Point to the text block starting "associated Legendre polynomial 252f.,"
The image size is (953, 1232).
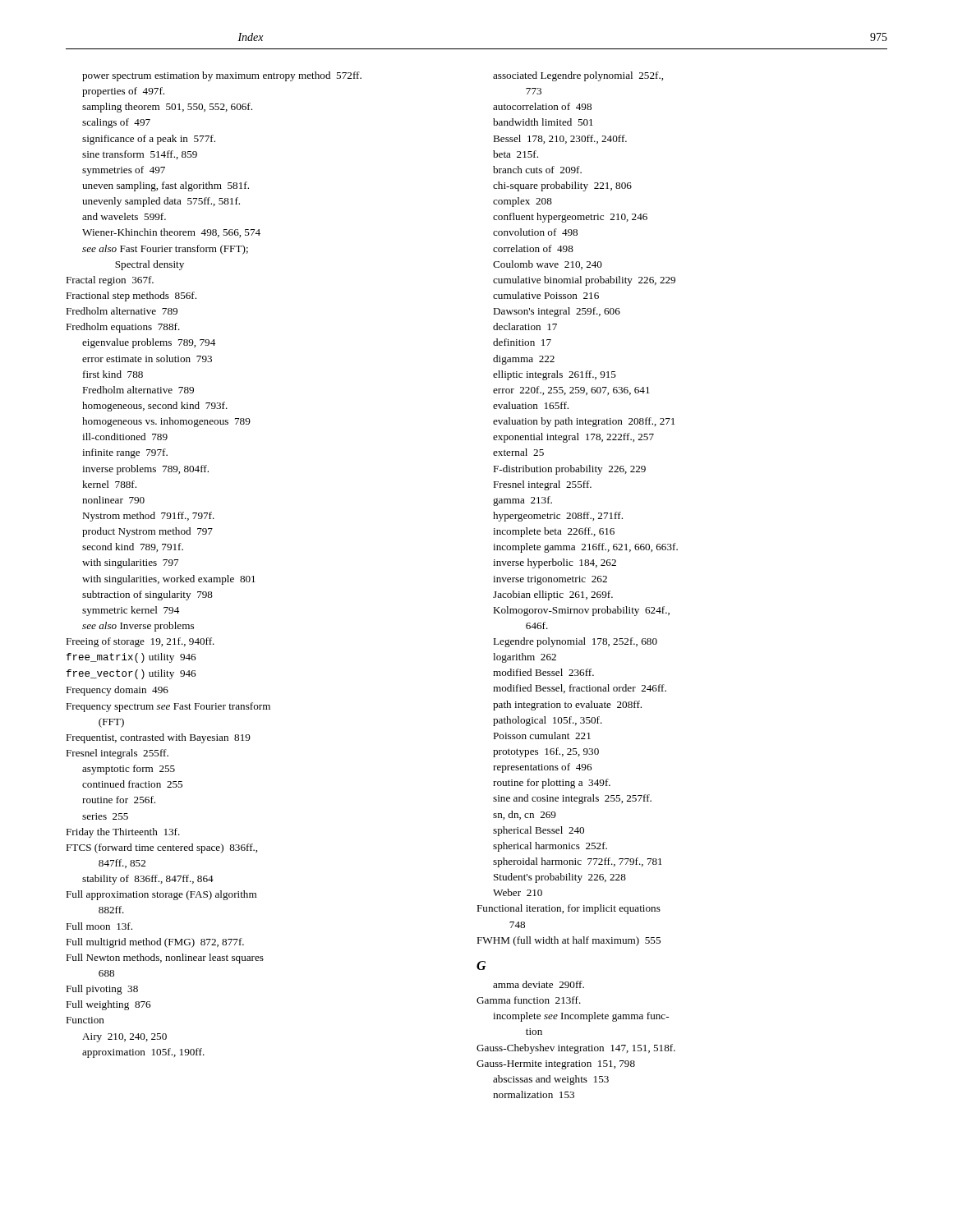coord(578,76)
